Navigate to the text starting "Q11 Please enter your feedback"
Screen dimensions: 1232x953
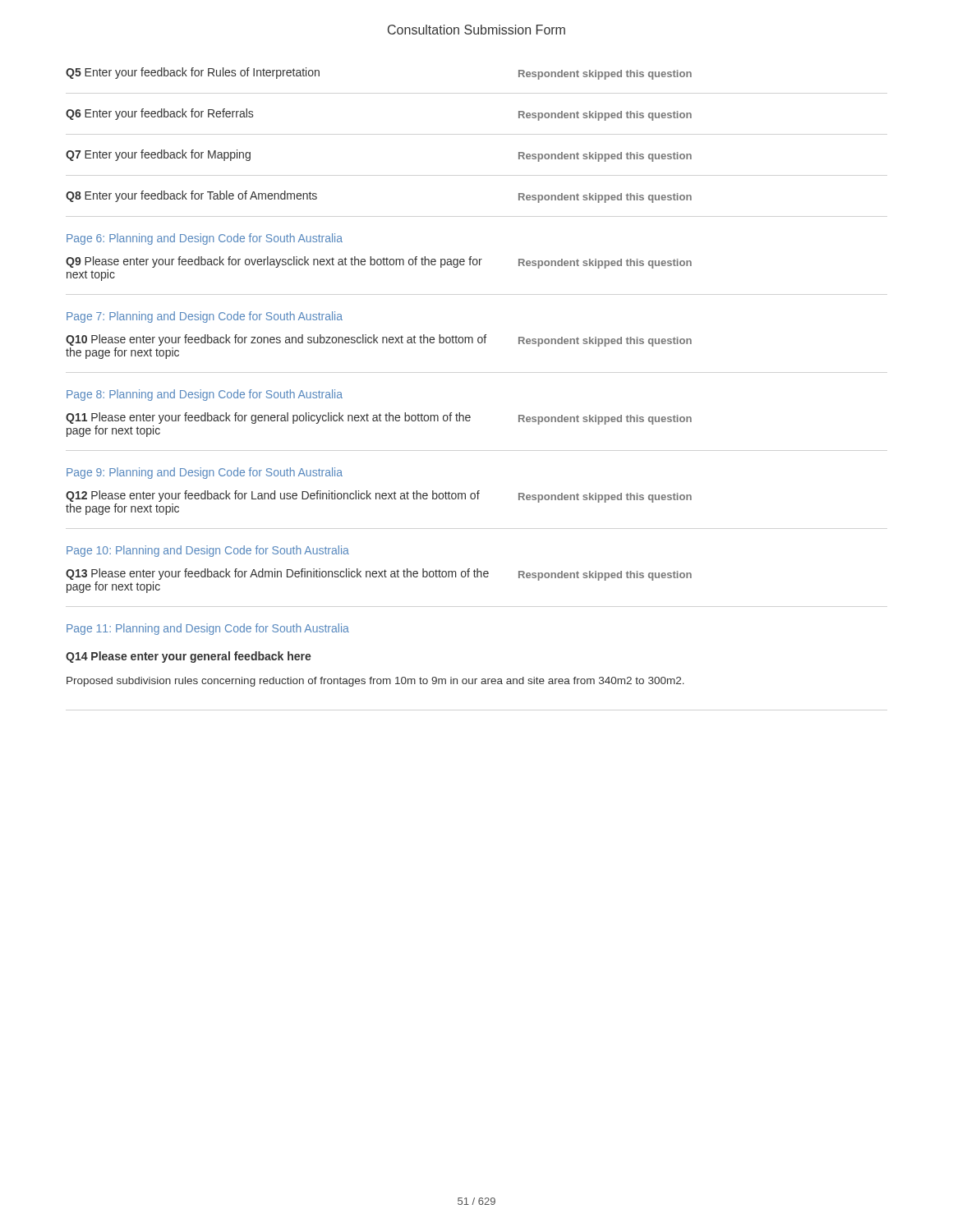click(x=476, y=424)
